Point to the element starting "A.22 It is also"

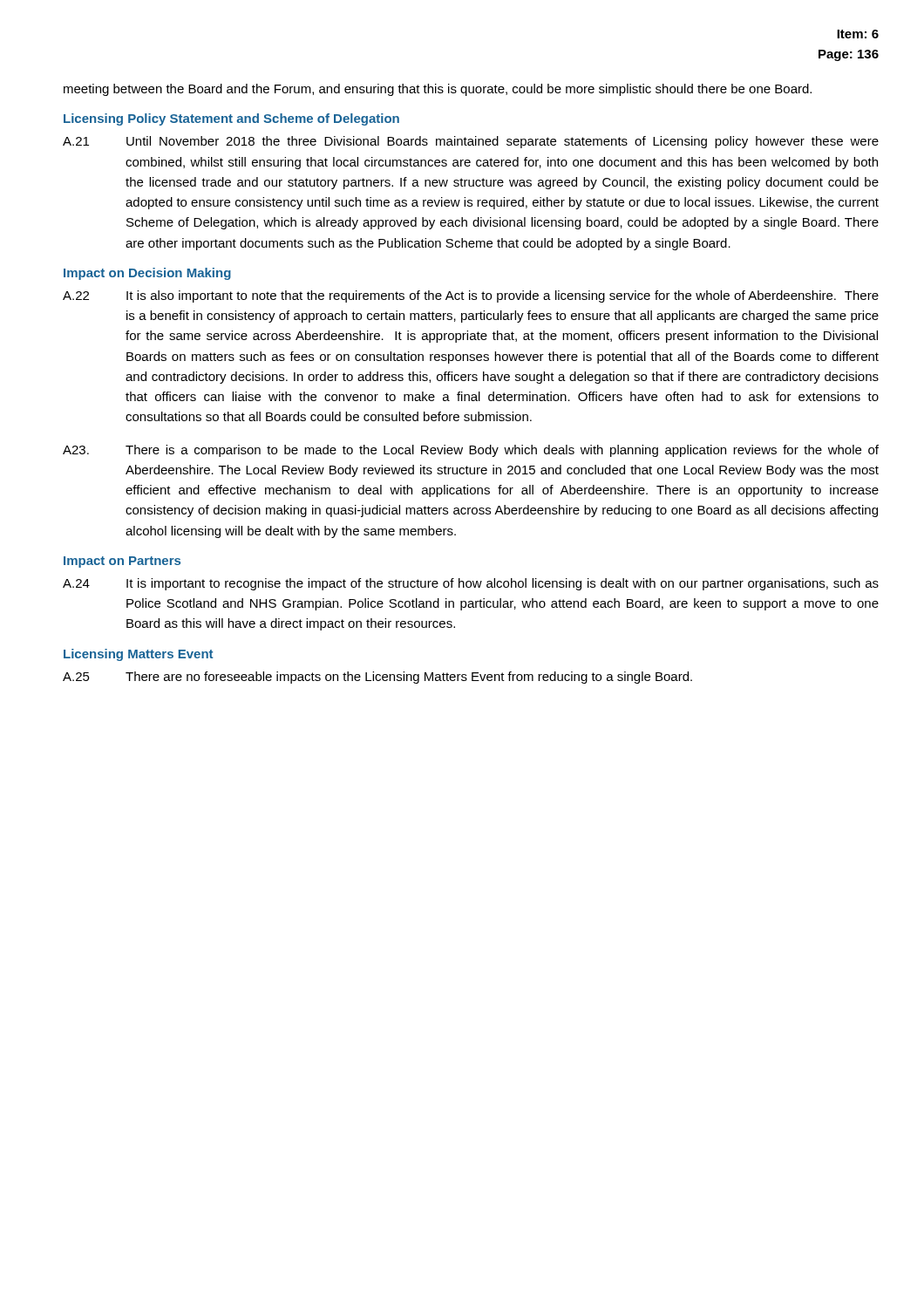pyautogui.click(x=471, y=356)
